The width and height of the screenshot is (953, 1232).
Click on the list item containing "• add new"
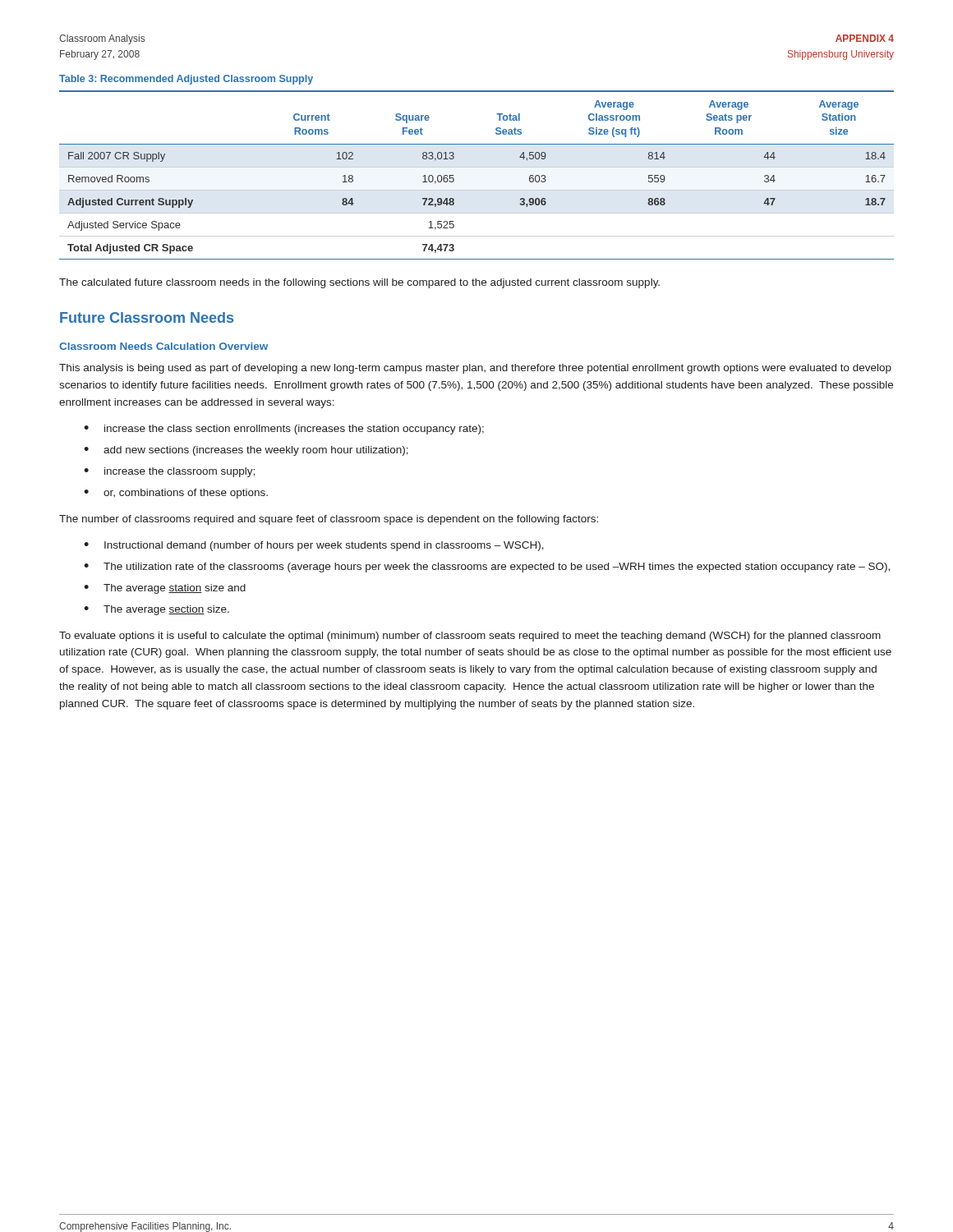click(246, 450)
